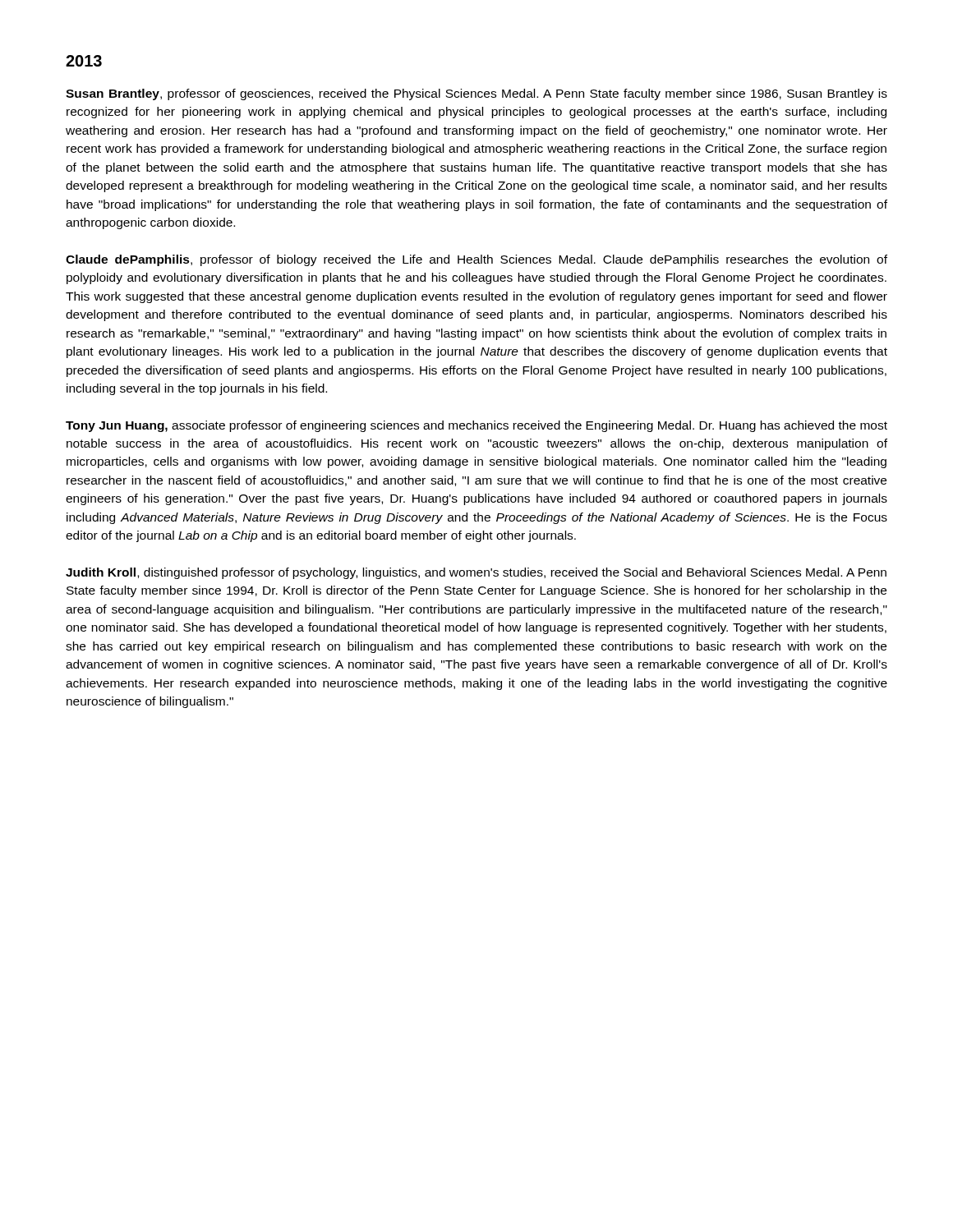Locate the element starting "Claude dePamphilis, professor of biology"
953x1232 pixels.
pos(476,324)
